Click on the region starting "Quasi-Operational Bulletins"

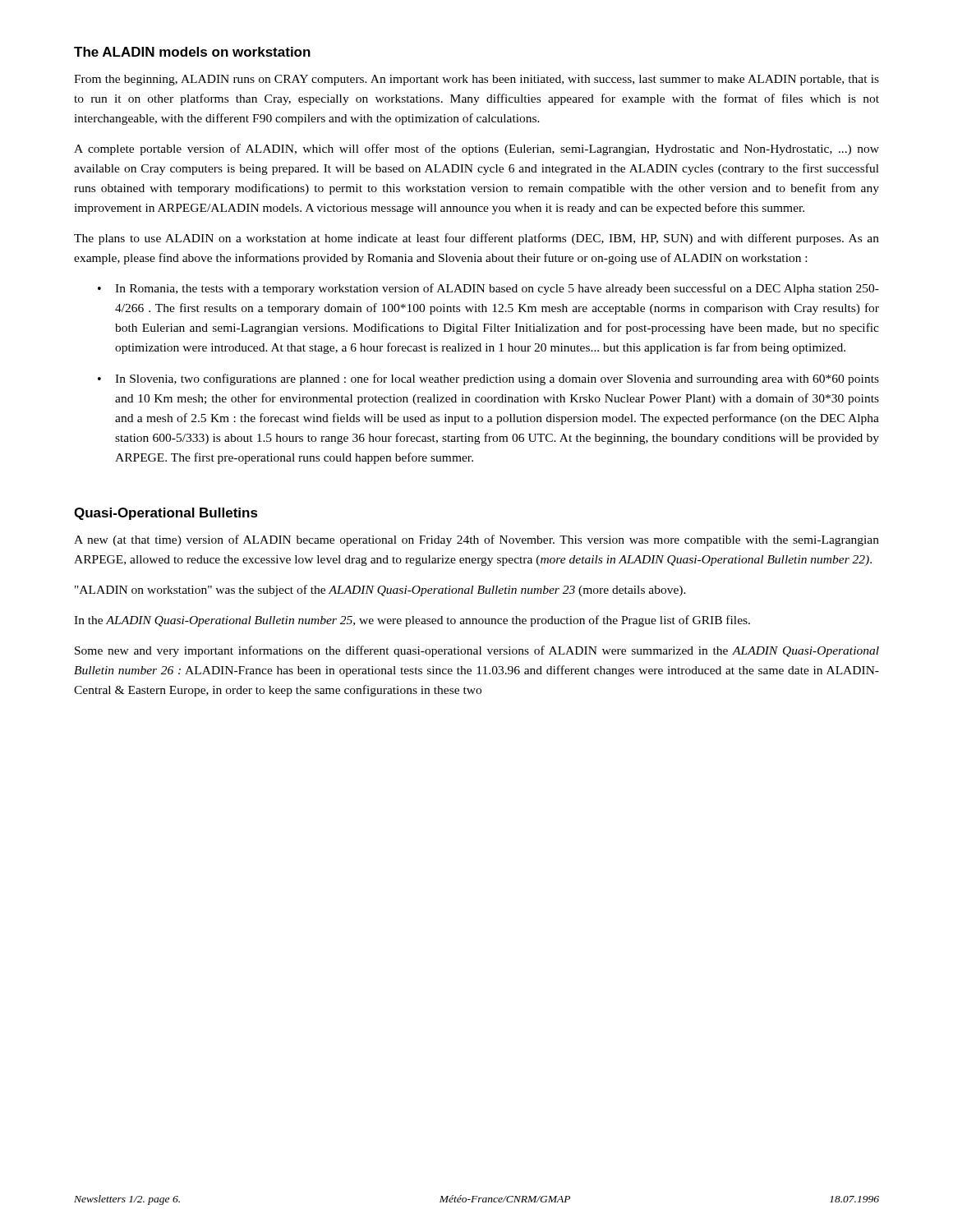166,513
